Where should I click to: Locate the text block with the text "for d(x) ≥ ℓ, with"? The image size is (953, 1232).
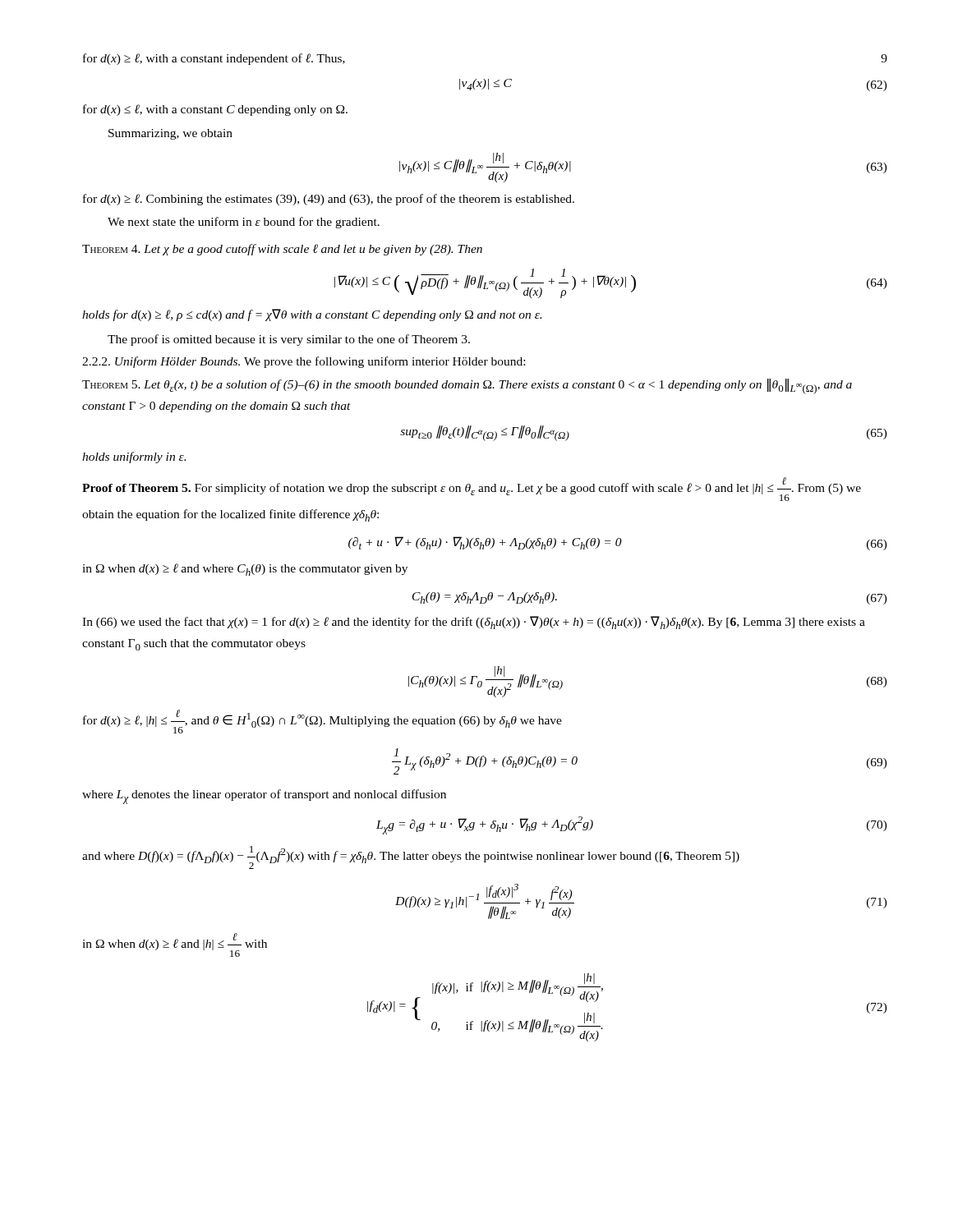click(x=214, y=58)
